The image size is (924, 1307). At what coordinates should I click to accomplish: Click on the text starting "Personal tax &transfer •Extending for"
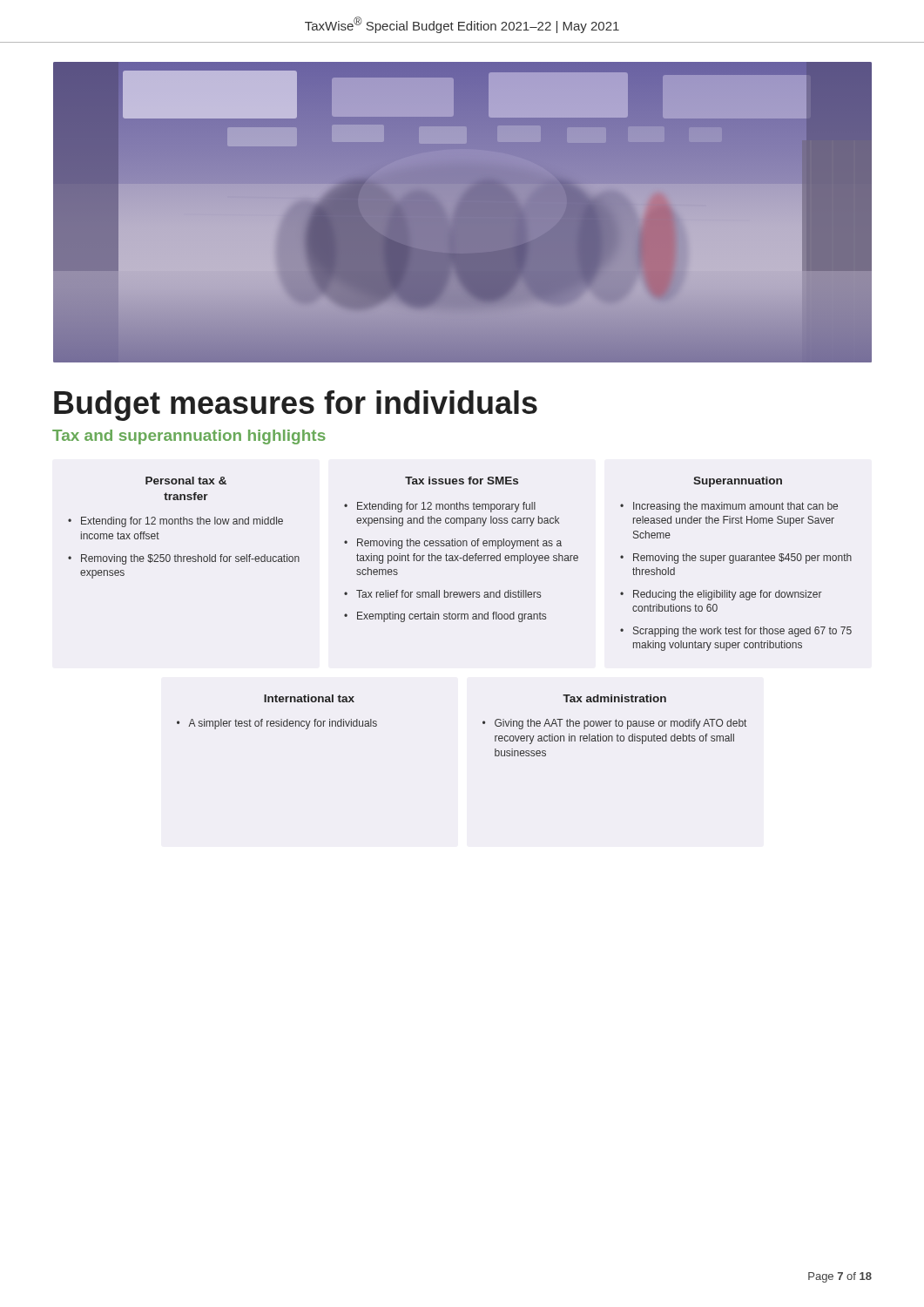(x=186, y=527)
